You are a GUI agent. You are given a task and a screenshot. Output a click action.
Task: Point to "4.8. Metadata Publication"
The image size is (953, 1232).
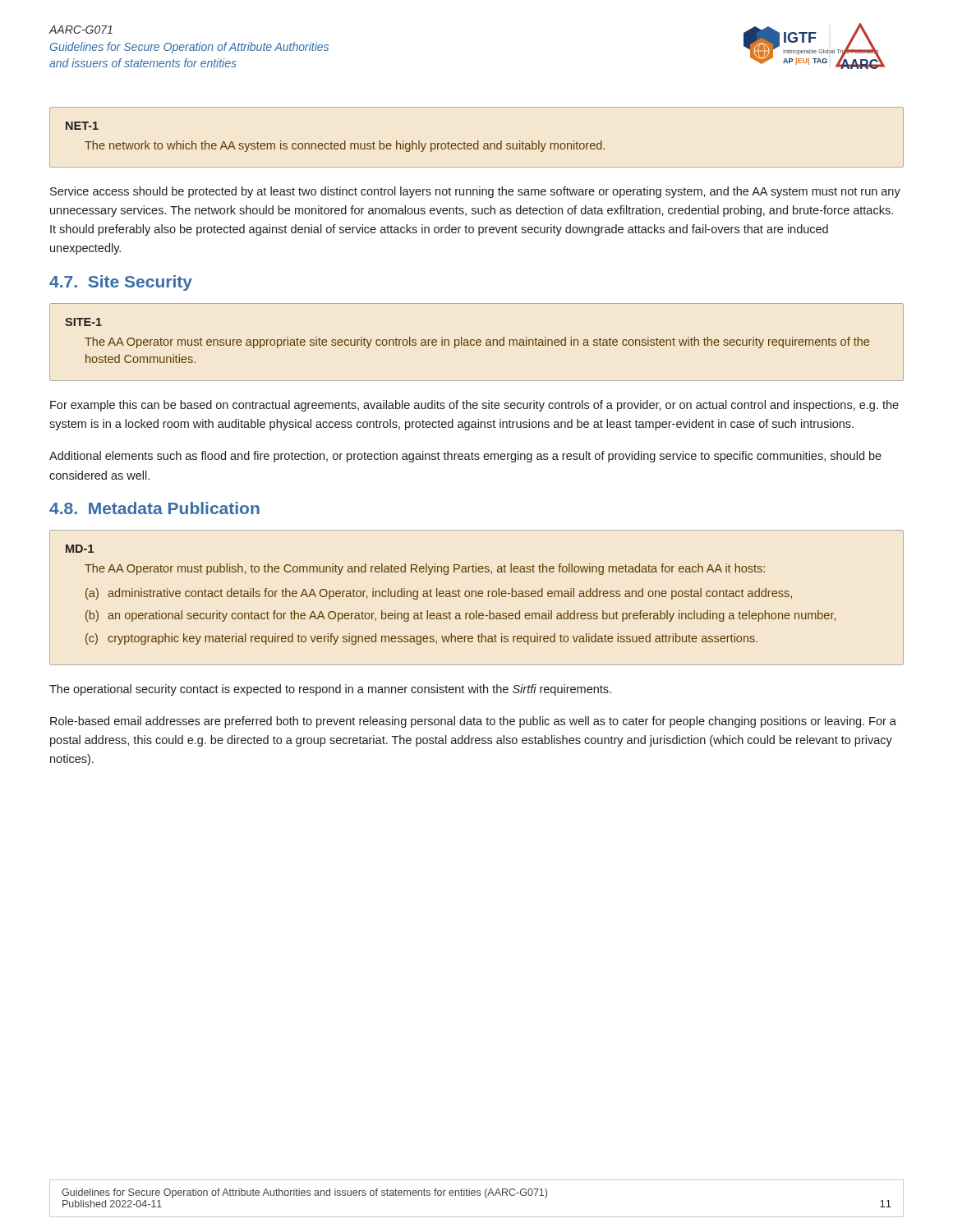point(155,508)
